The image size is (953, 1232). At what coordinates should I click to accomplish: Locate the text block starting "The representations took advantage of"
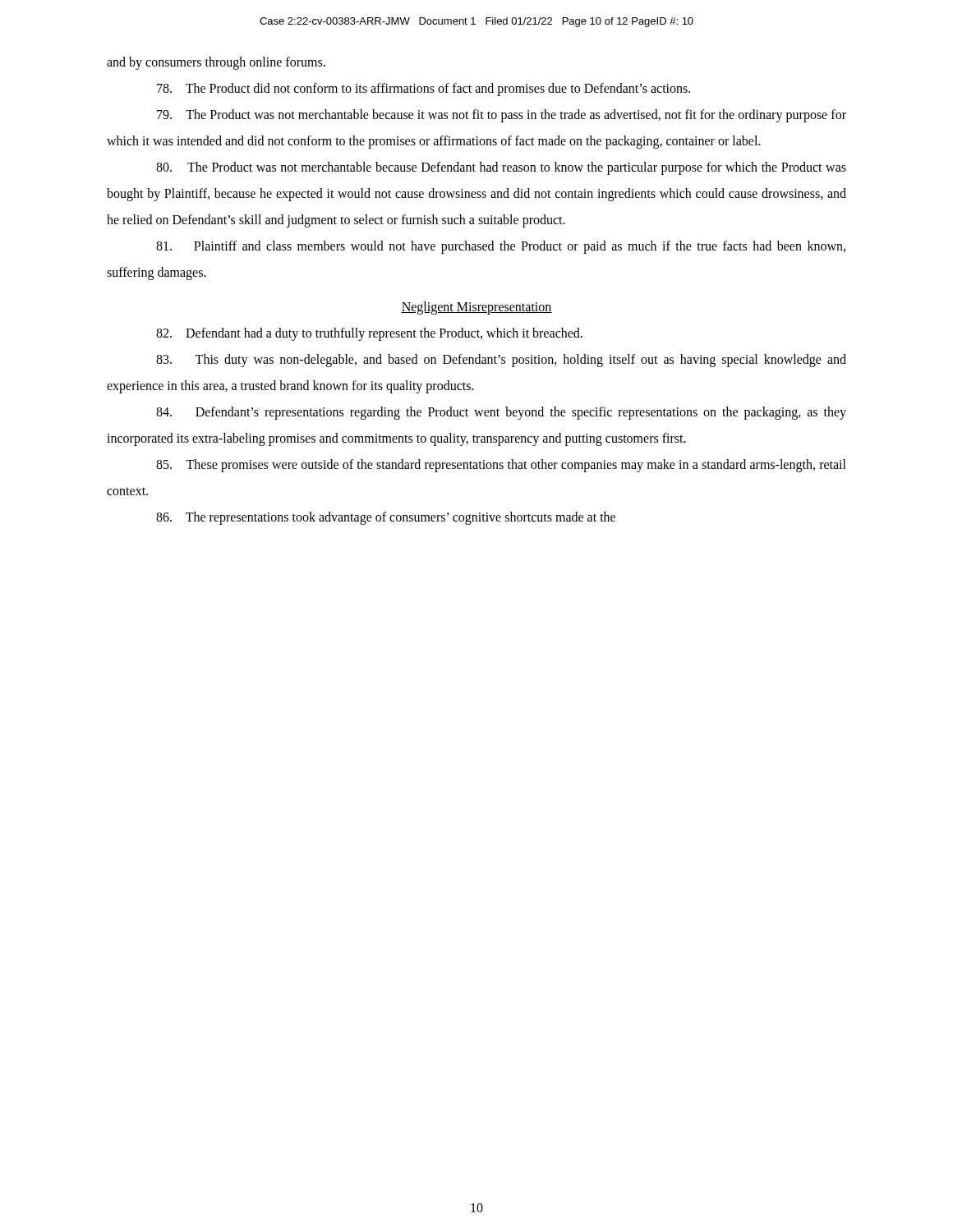pyautogui.click(x=386, y=517)
